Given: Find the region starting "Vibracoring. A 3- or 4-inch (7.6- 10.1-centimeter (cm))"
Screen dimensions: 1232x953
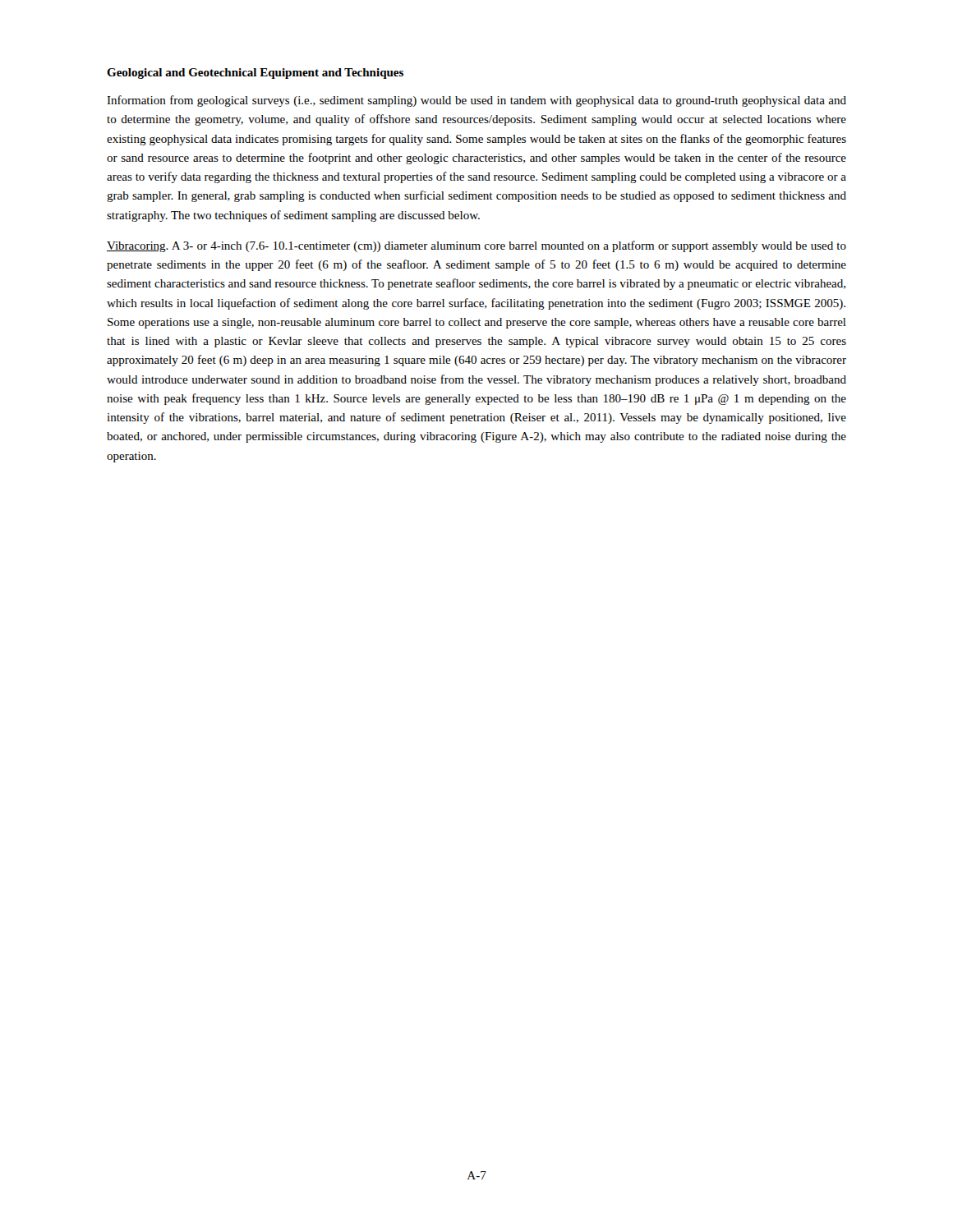Looking at the screenshot, I should pyautogui.click(x=476, y=350).
